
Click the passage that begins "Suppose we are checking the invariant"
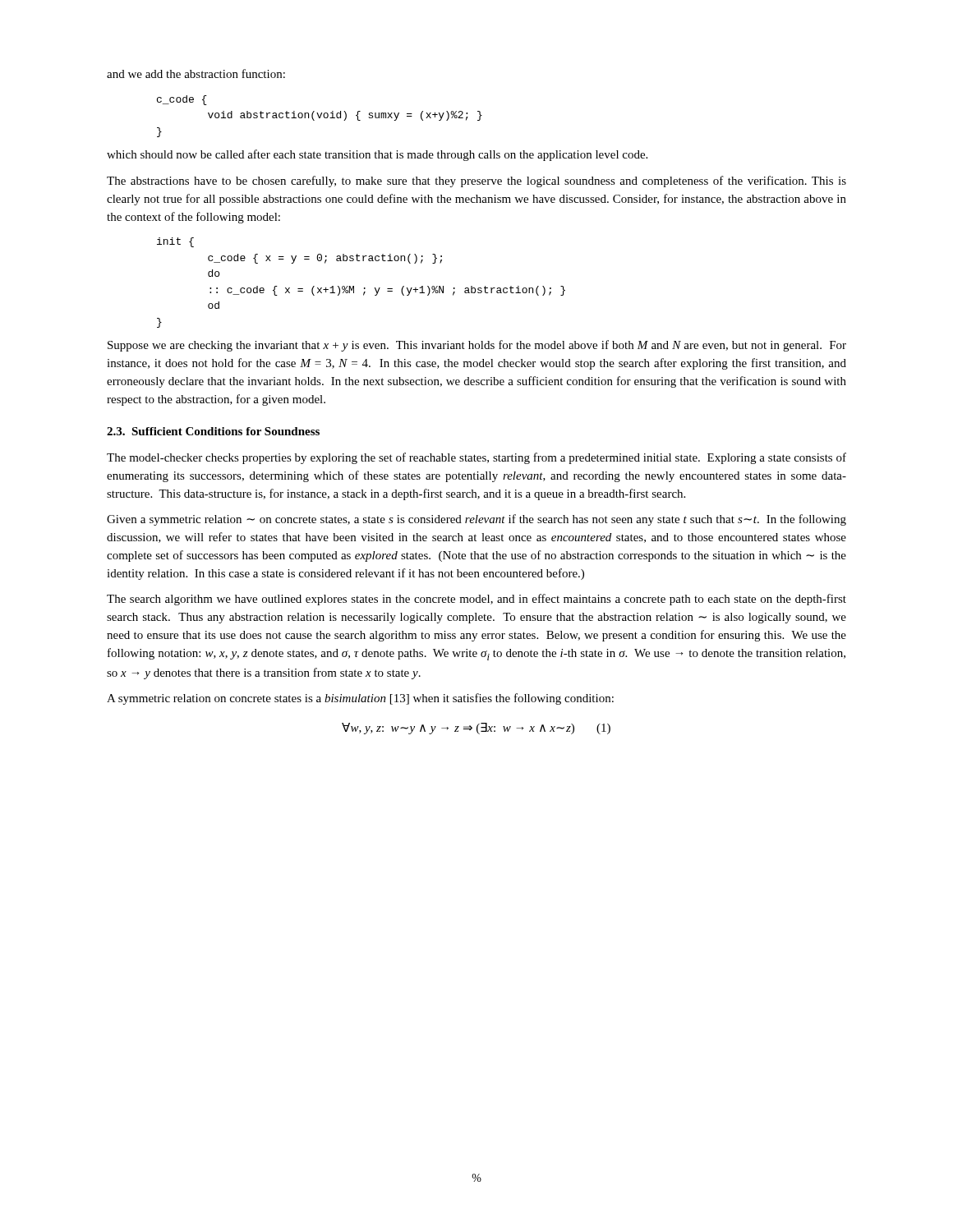tap(476, 373)
